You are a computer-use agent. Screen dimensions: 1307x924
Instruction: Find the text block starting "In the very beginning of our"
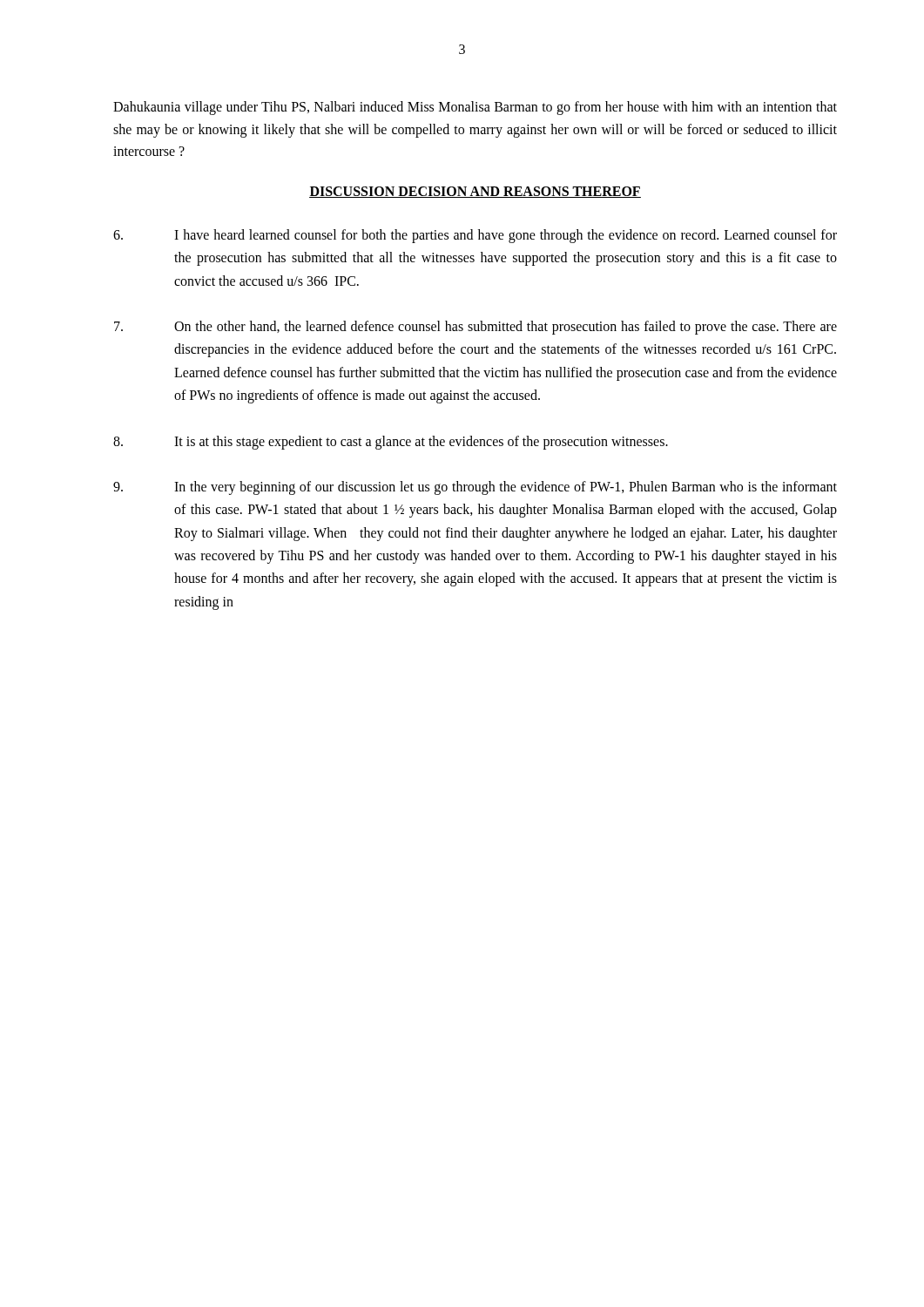tap(475, 545)
